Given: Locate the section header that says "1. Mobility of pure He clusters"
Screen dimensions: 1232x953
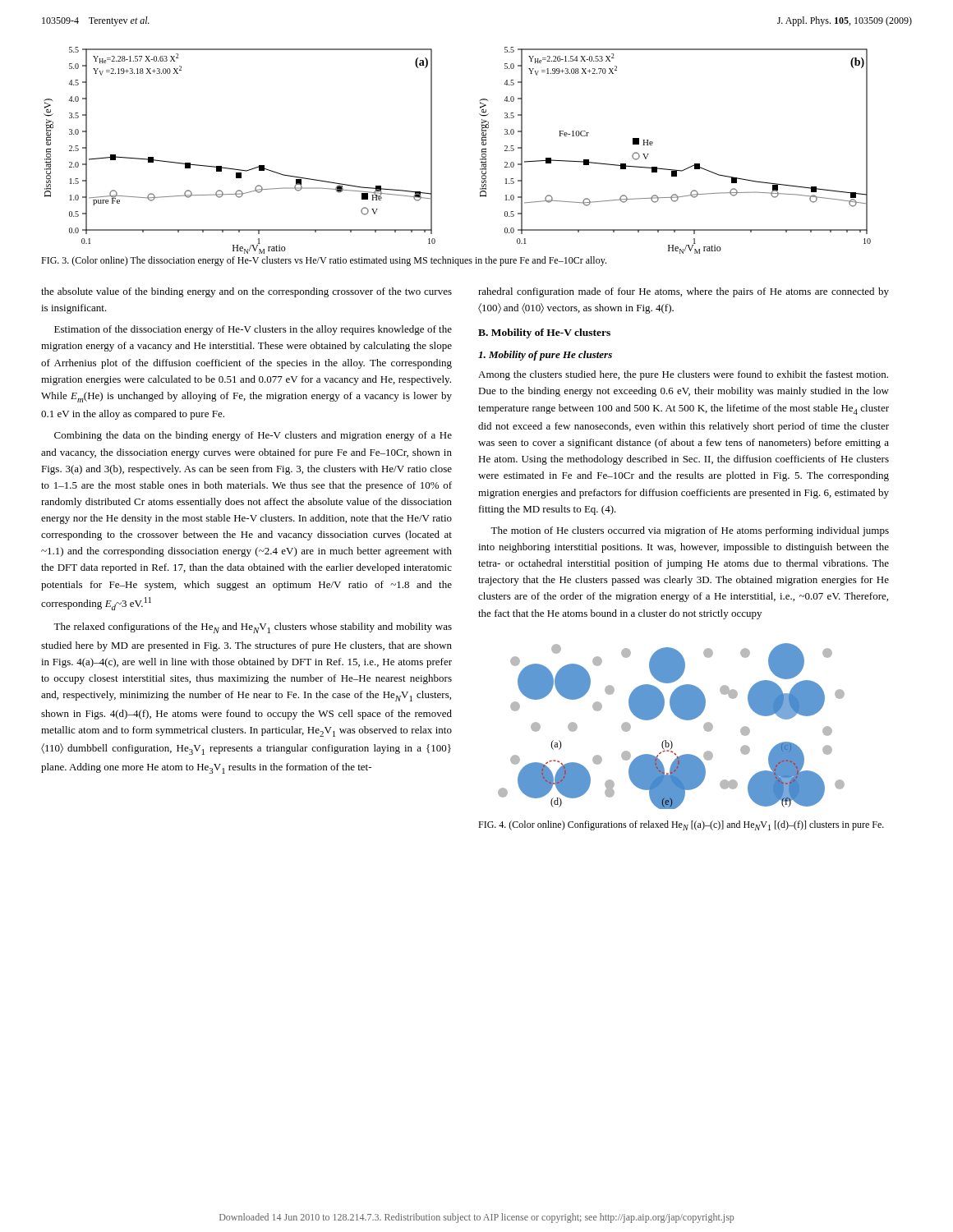Looking at the screenshot, I should pos(545,355).
